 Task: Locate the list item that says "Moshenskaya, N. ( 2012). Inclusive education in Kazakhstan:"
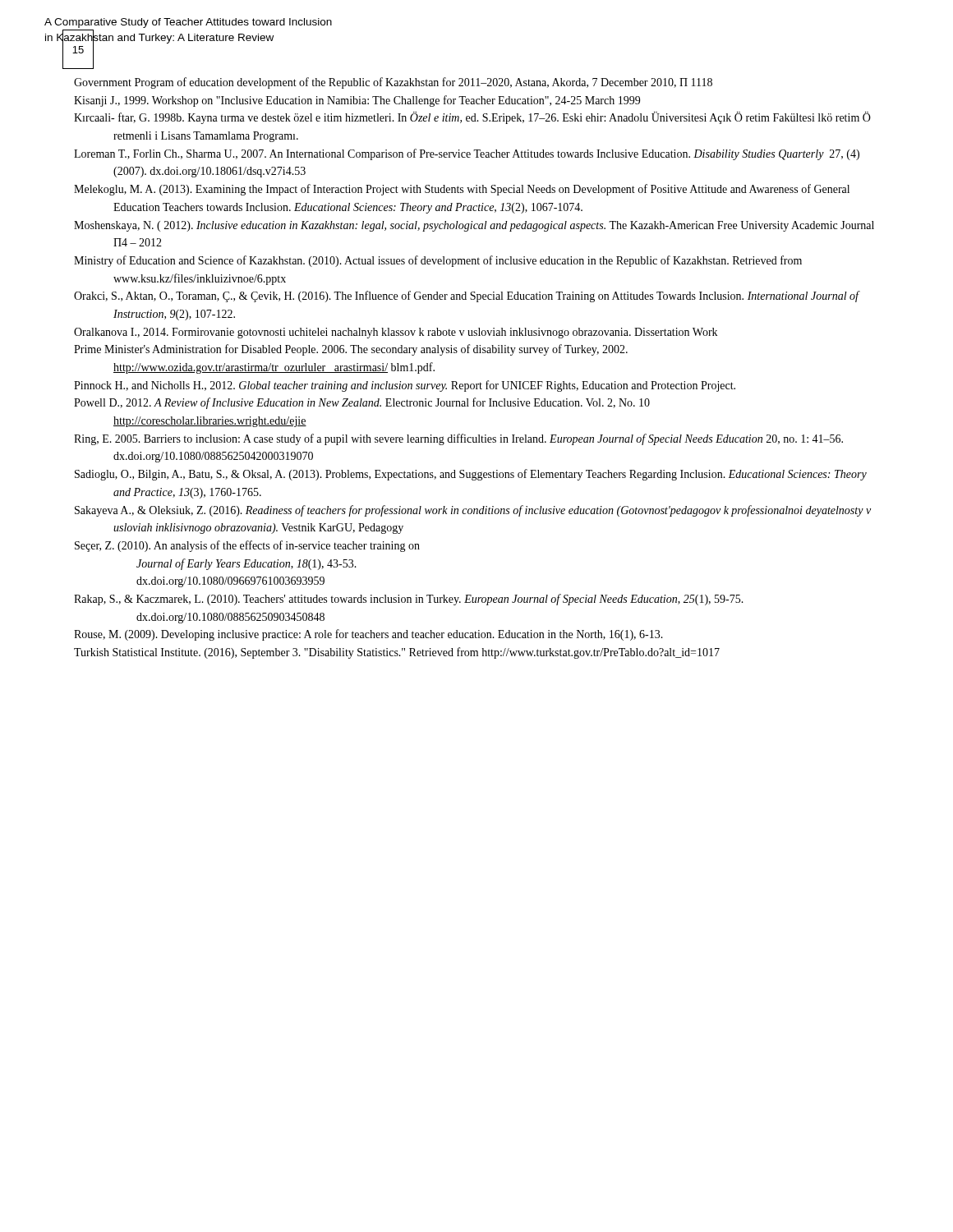click(x=474, y=234)
